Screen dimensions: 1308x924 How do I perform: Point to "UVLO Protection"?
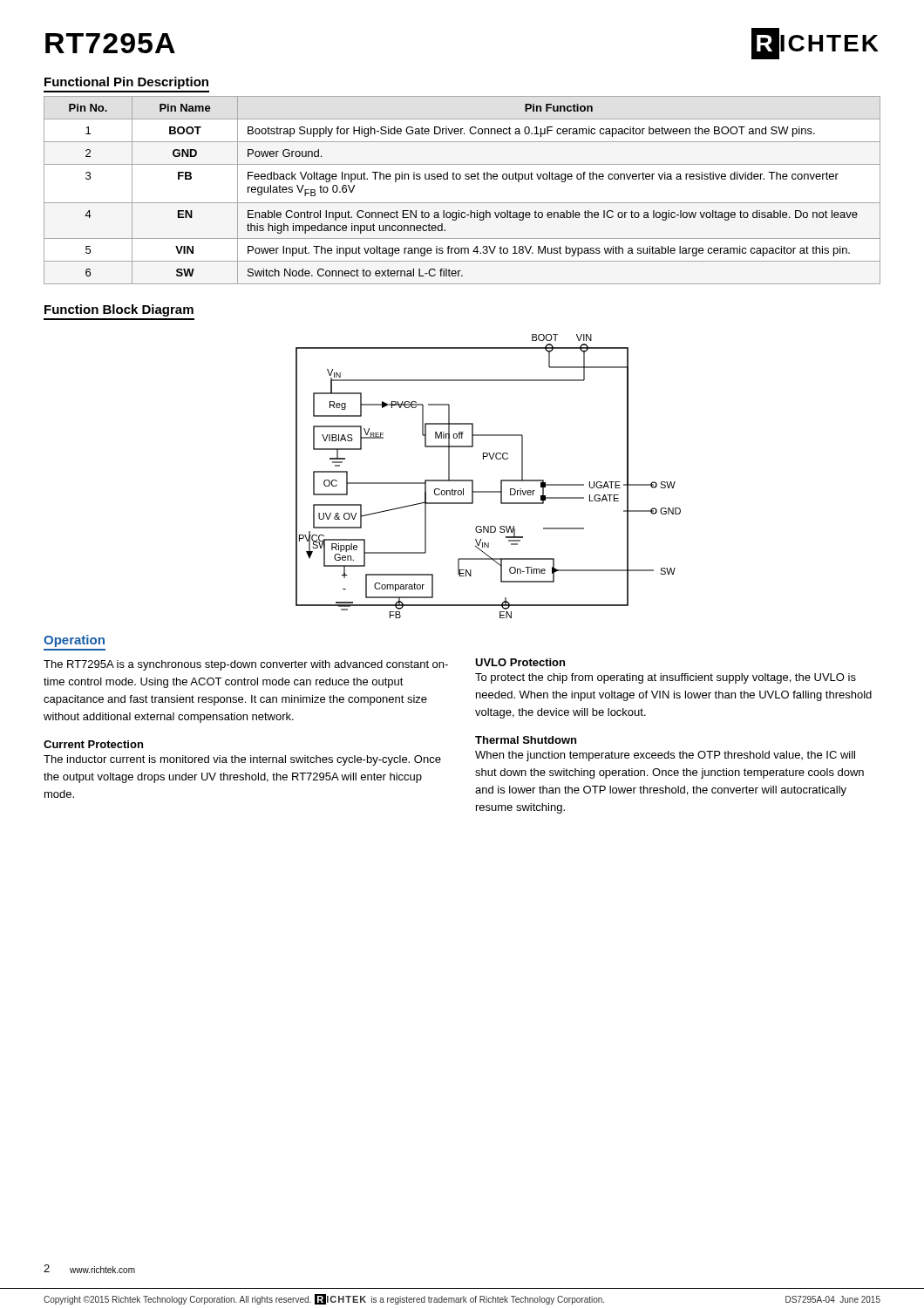[x=520, y=662]
